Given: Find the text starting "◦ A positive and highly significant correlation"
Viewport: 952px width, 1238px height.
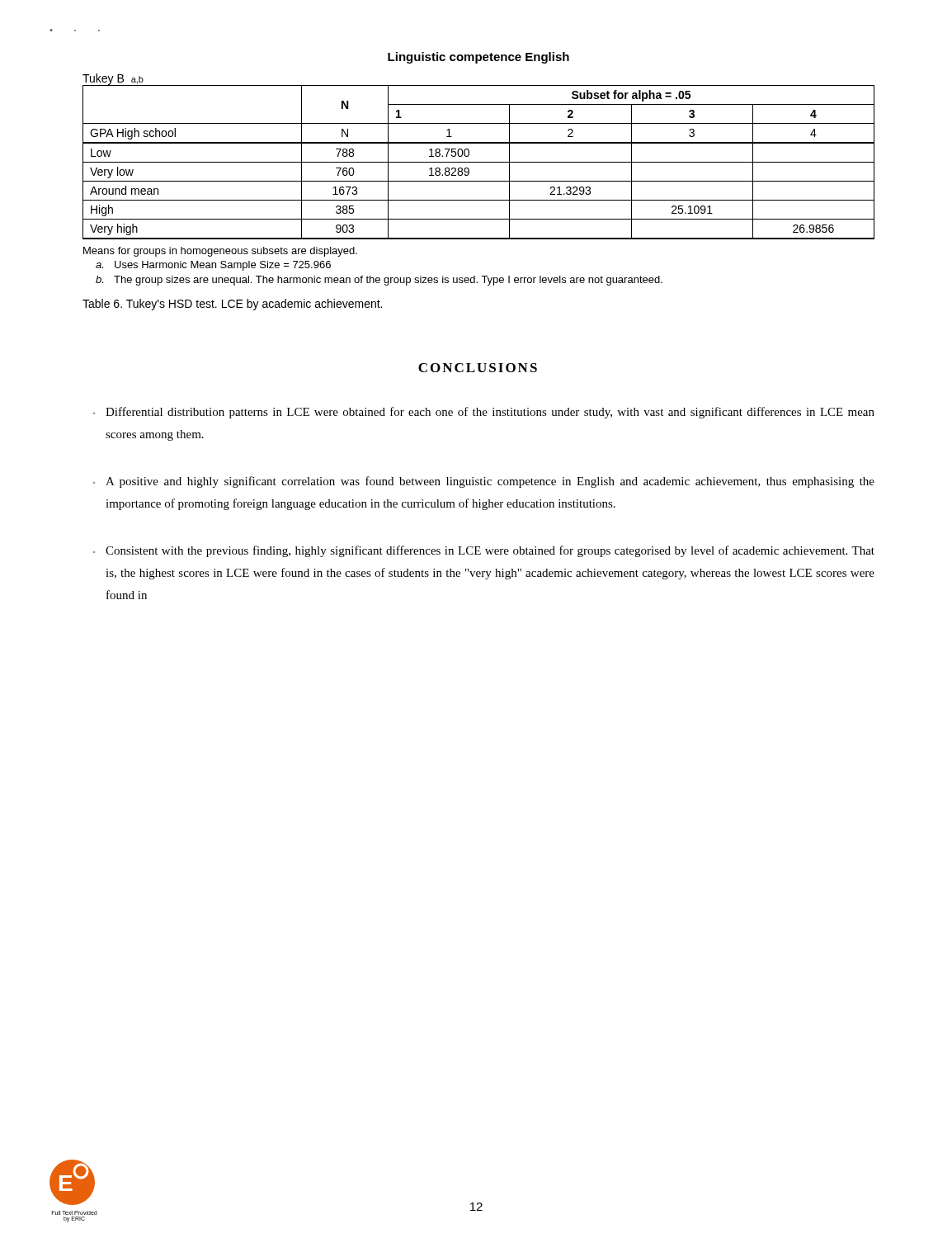Looking at the screenshot, I should (478, 493).
